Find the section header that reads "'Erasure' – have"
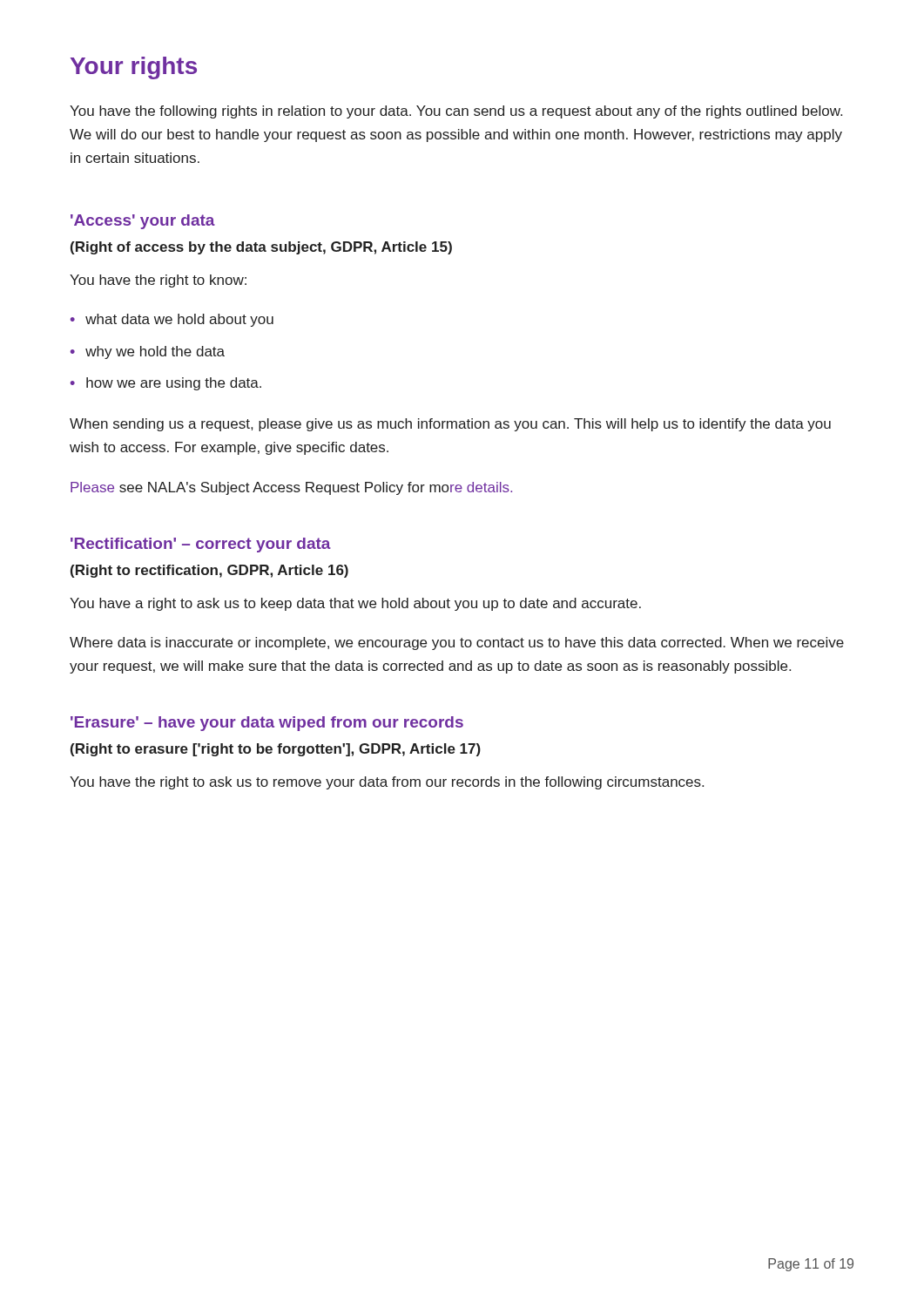The width and height of the screenshot is (924, 1307). [267, 722]
